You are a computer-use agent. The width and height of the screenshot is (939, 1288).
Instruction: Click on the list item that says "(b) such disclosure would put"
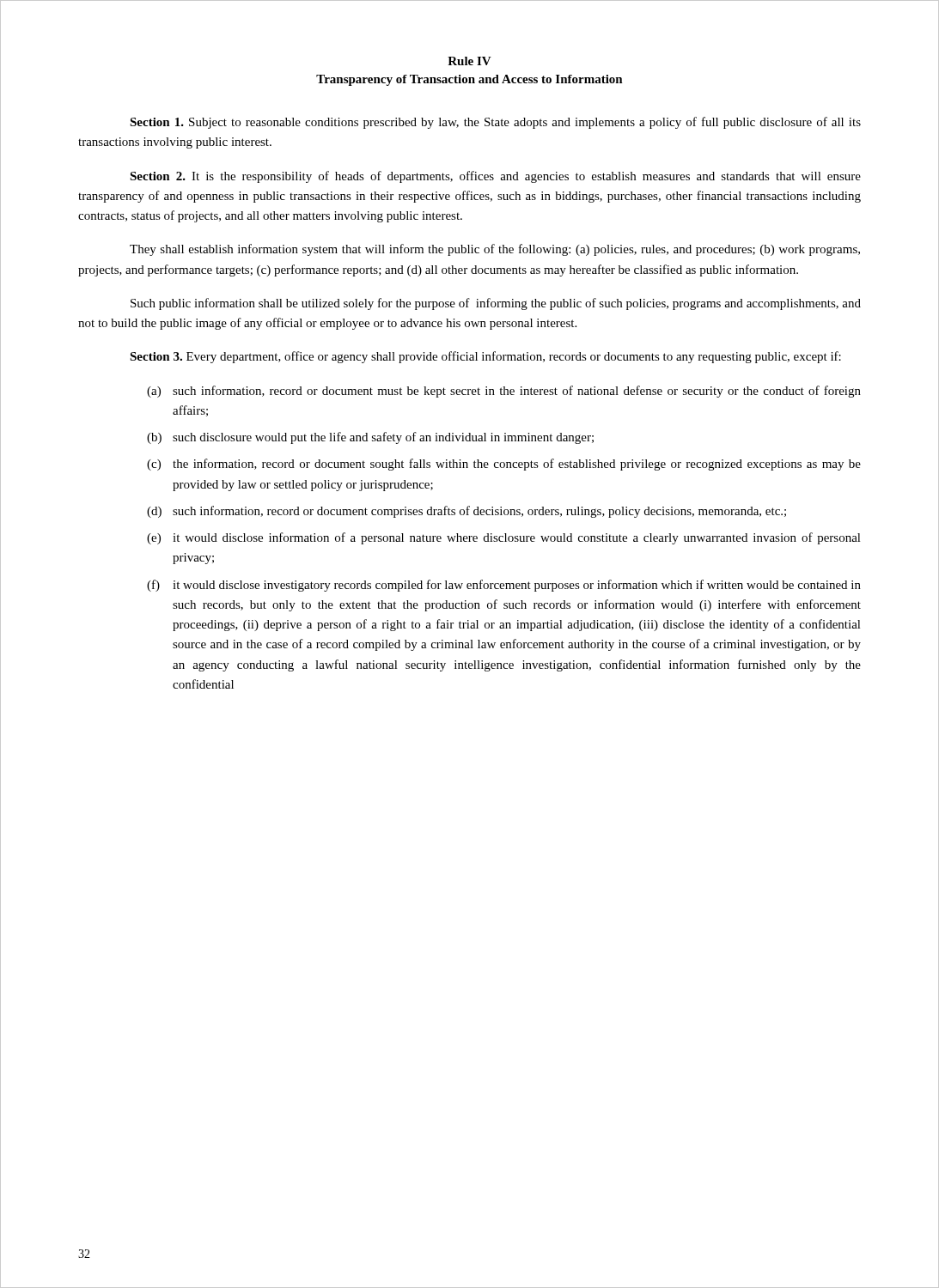point(504,438)
